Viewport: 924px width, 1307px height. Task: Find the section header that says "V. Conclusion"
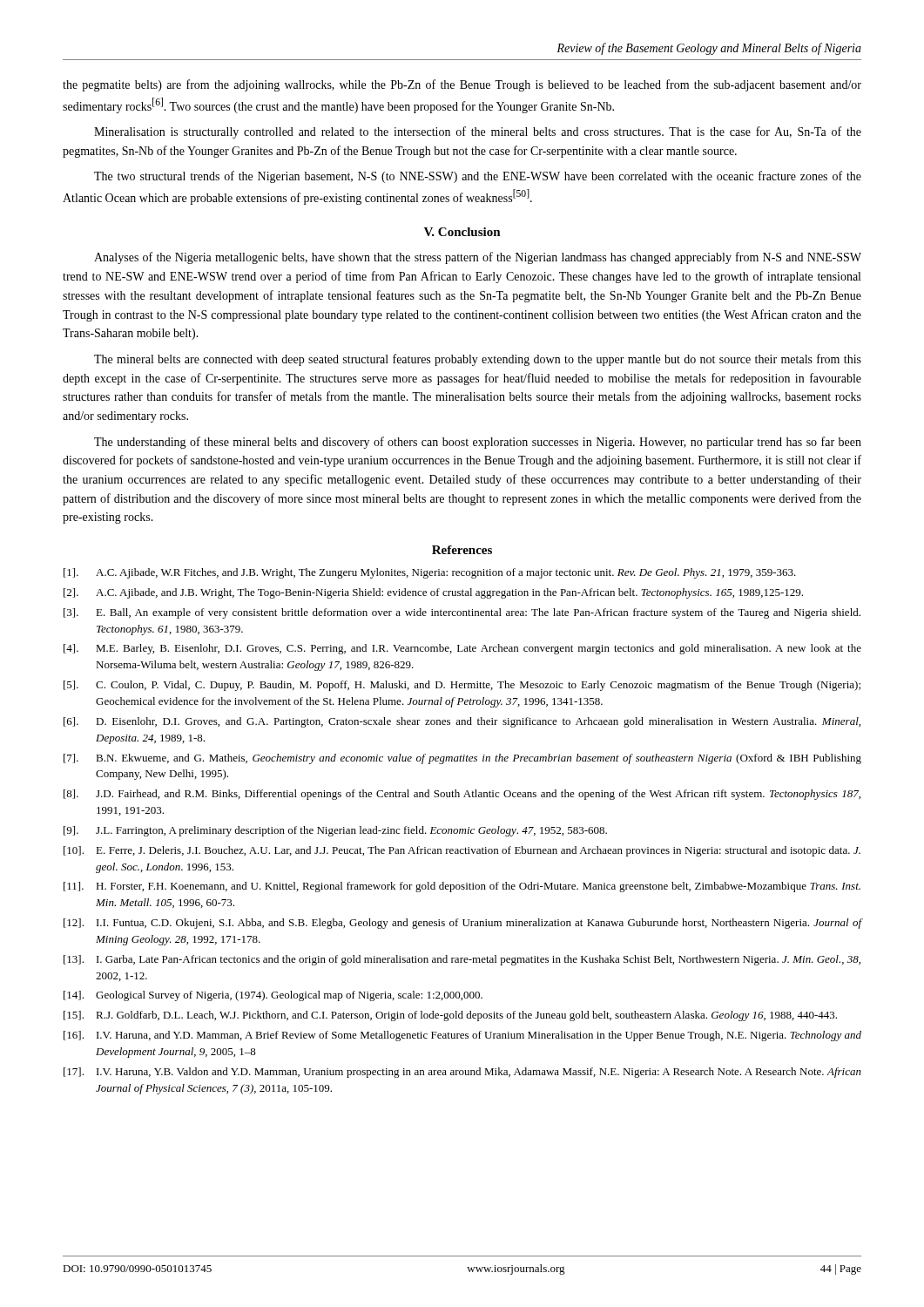tap(462, 232)
